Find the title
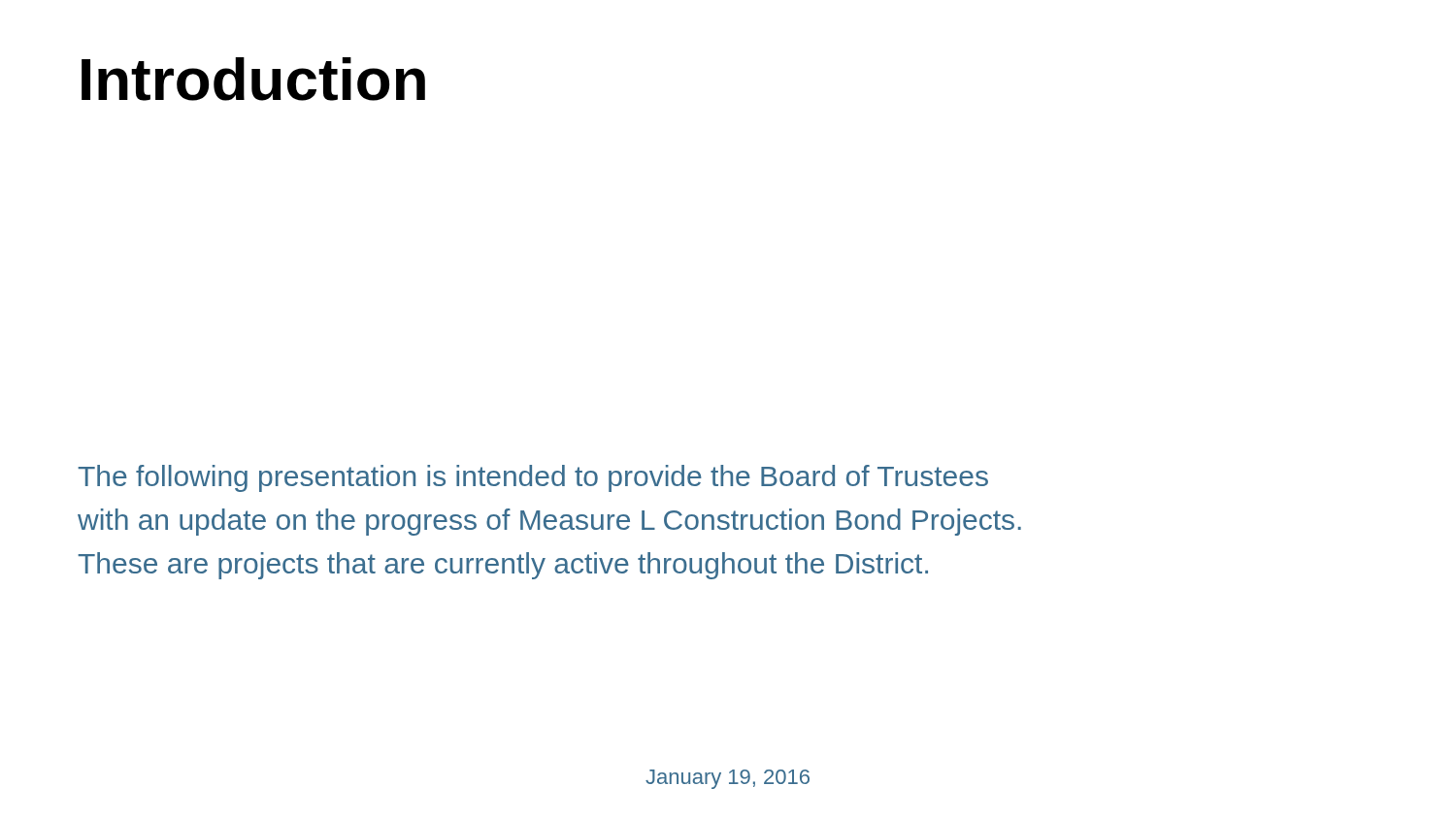This screenshot has width=1456, height=819. [x=253, y=80]
